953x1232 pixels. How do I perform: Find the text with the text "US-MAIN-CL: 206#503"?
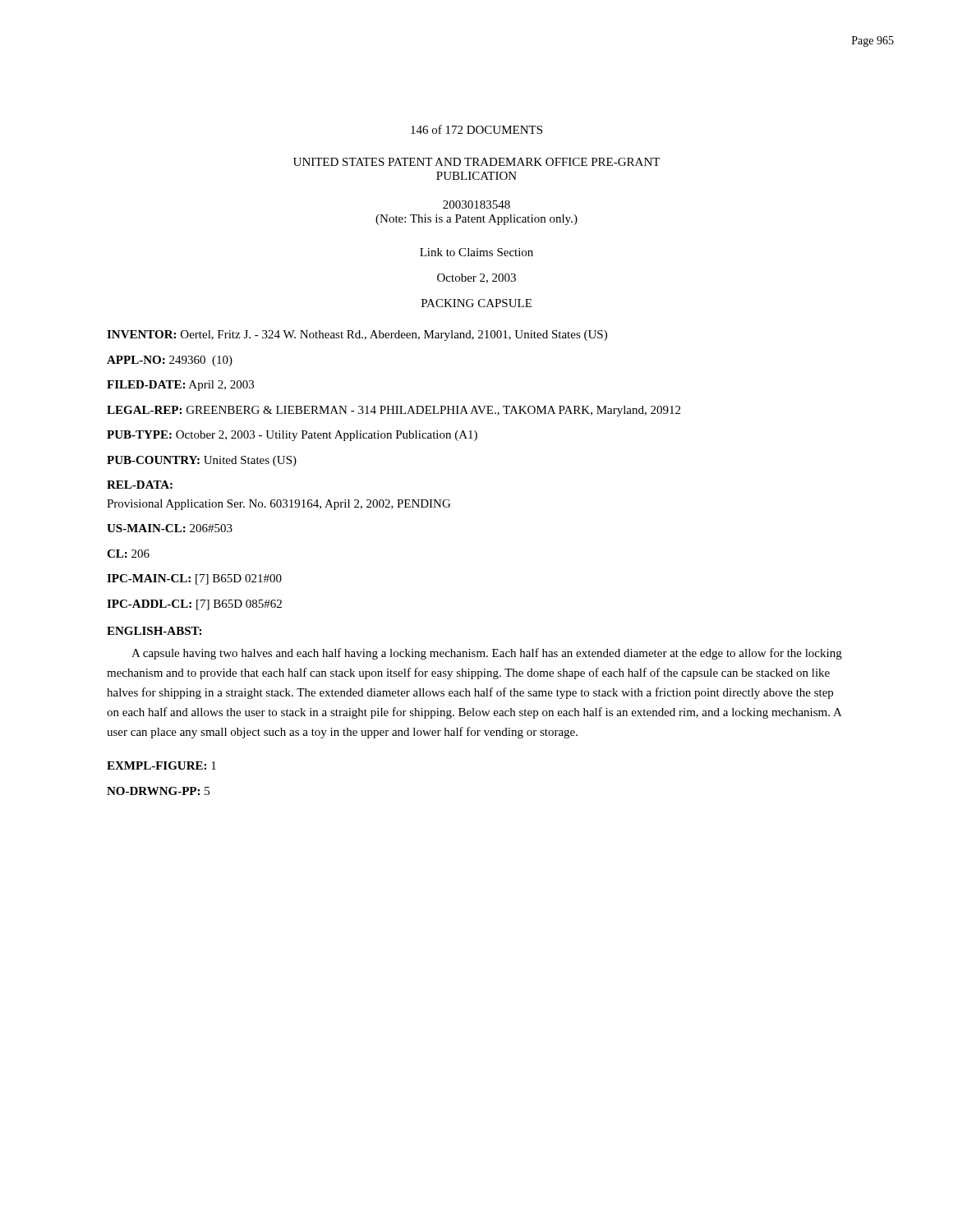tap(170, 528)
